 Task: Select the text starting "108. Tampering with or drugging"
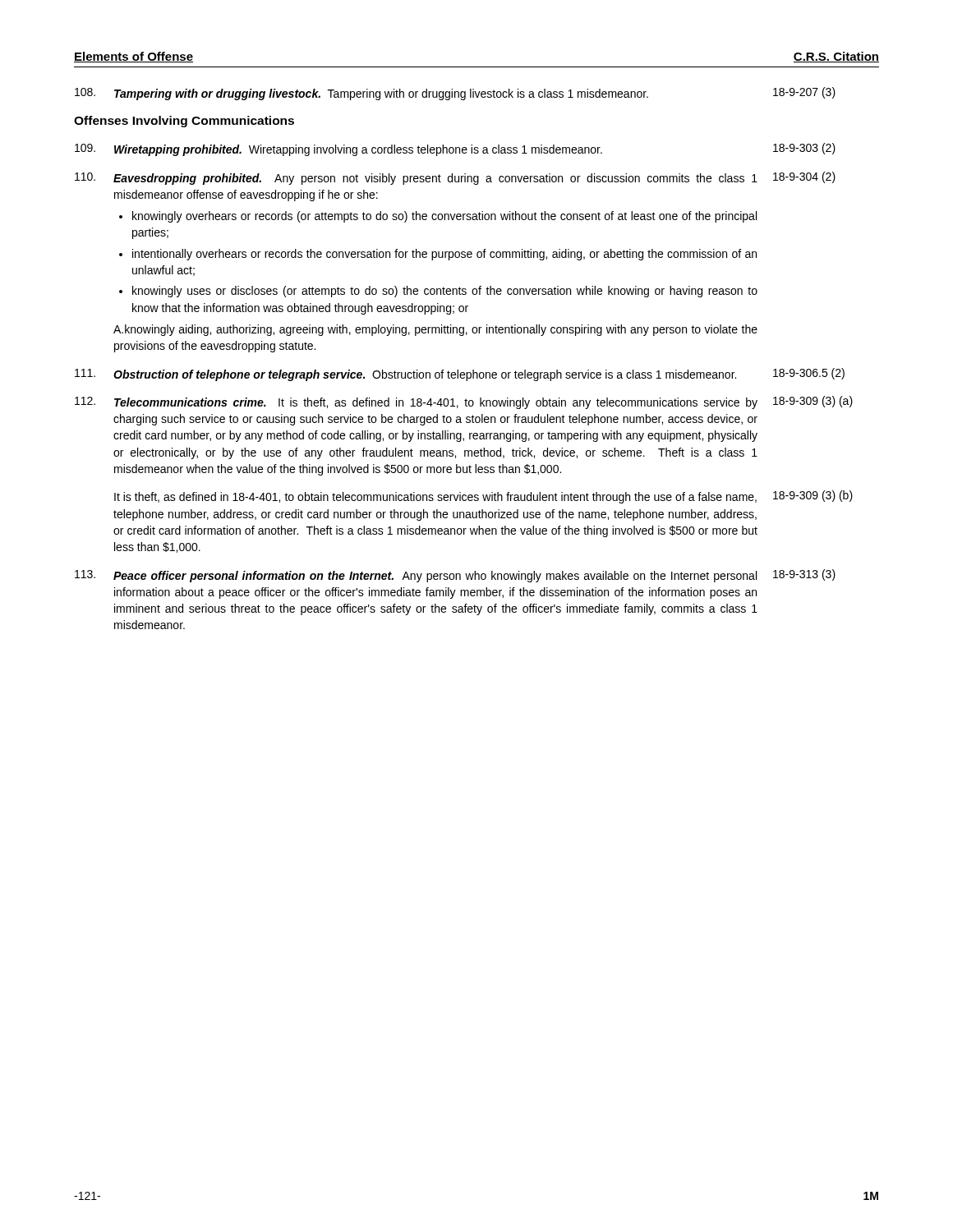pyautogui.click(x=476, y=94)
